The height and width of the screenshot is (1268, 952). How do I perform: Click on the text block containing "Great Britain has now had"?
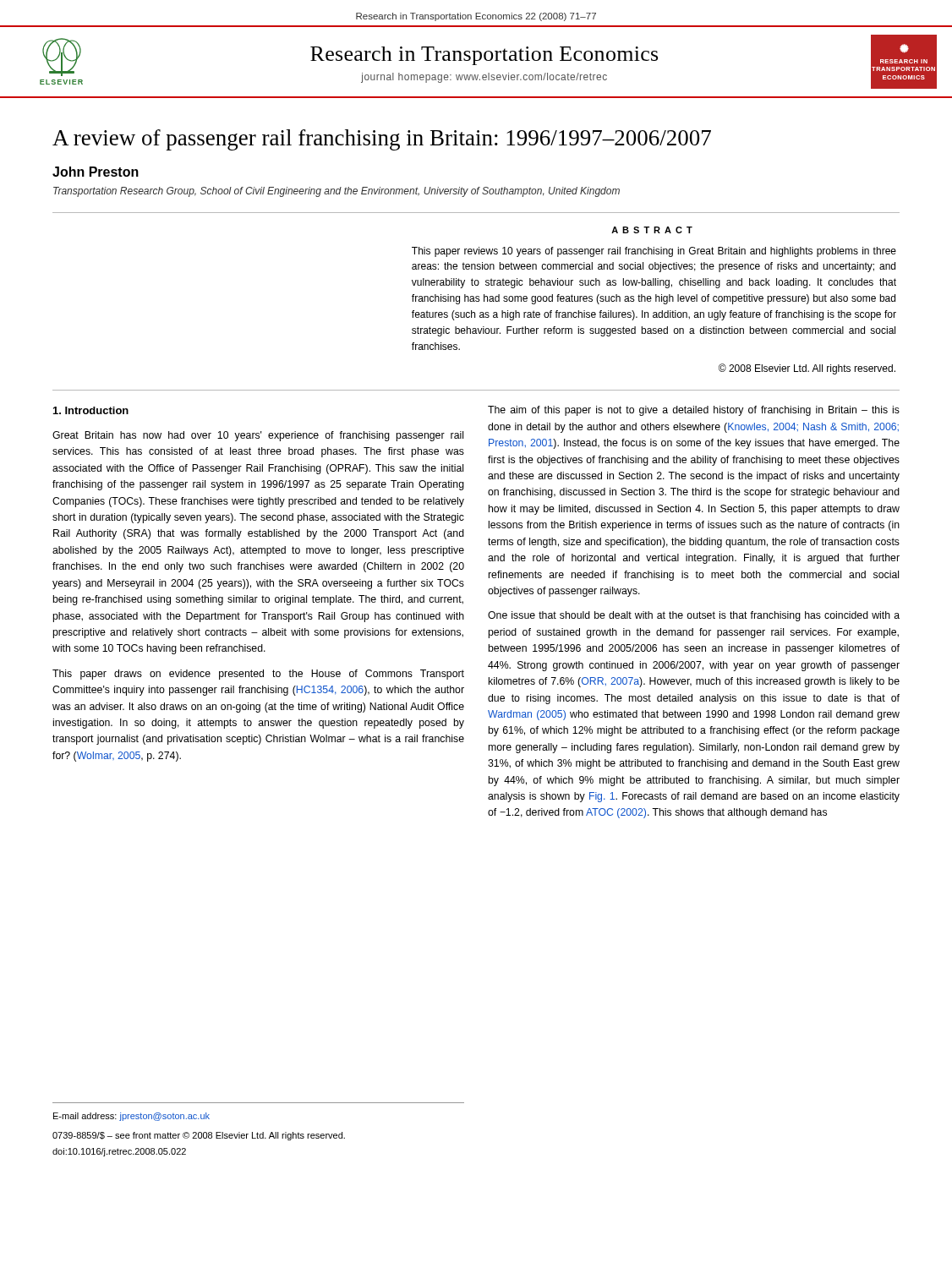click(x=258, y=596)
